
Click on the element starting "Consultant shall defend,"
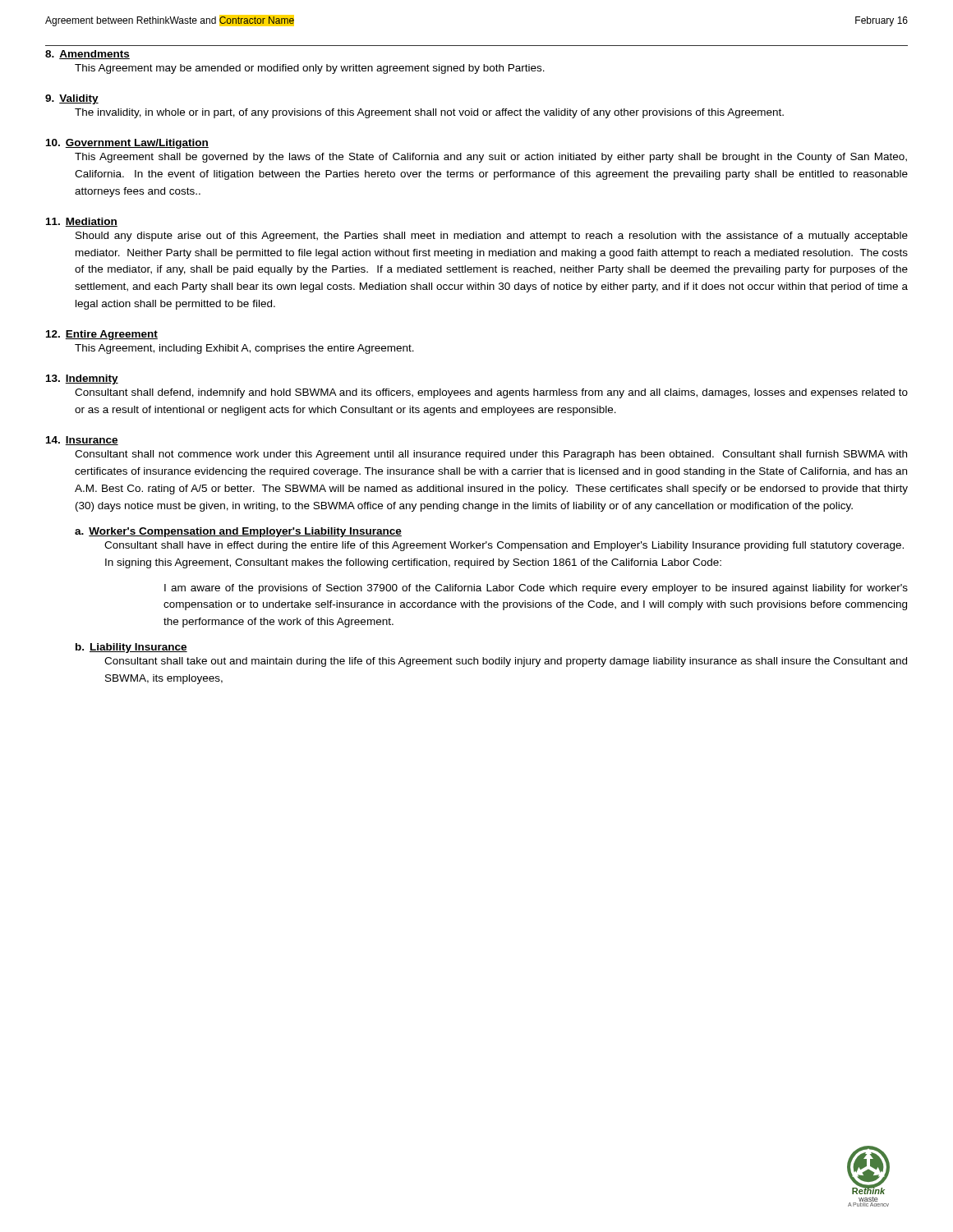(491, 401)
